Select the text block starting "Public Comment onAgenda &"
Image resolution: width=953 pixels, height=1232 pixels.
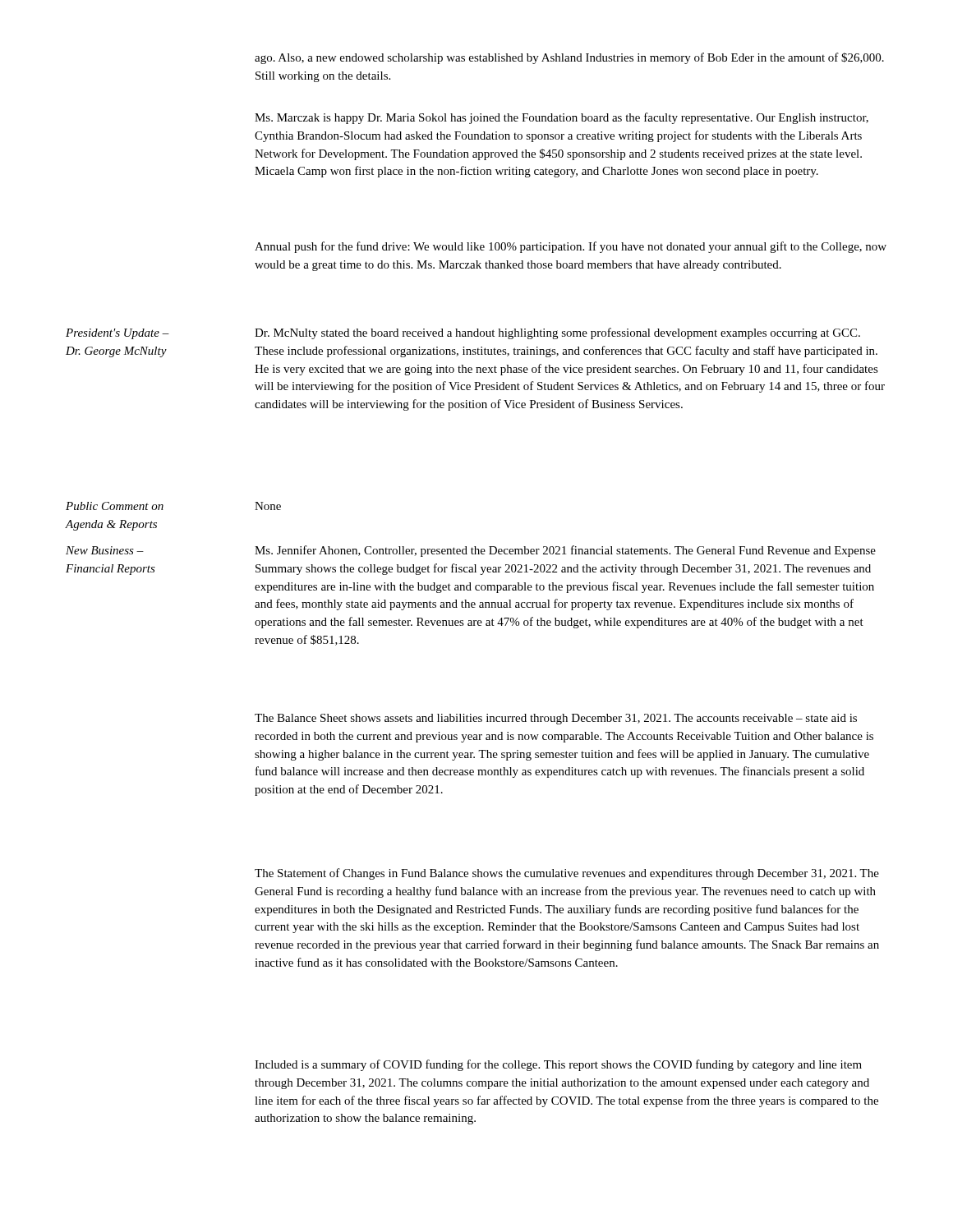pyautogui.click(x=146, y=516)
